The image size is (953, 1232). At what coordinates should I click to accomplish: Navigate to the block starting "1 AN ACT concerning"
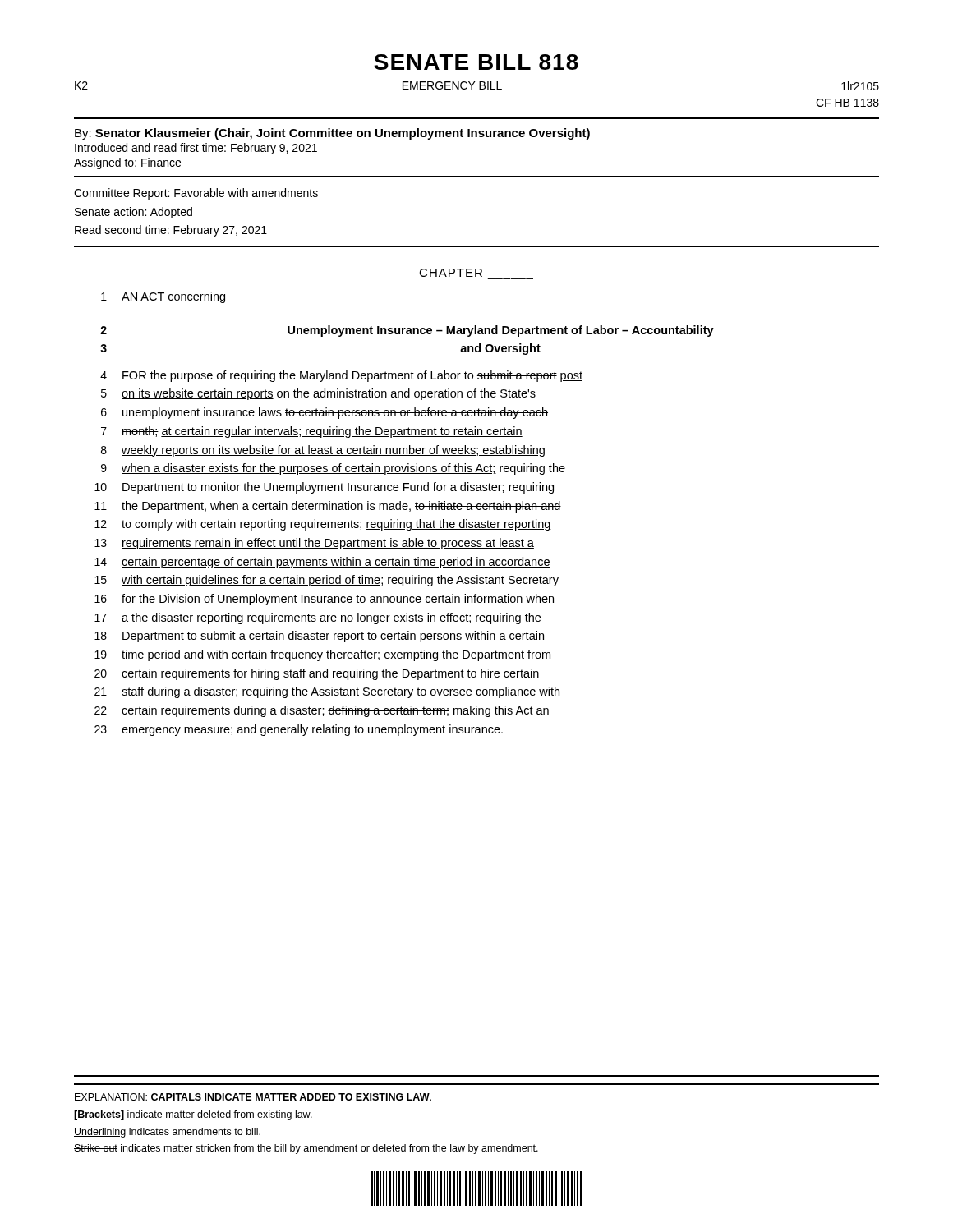(x=163, y=297)
